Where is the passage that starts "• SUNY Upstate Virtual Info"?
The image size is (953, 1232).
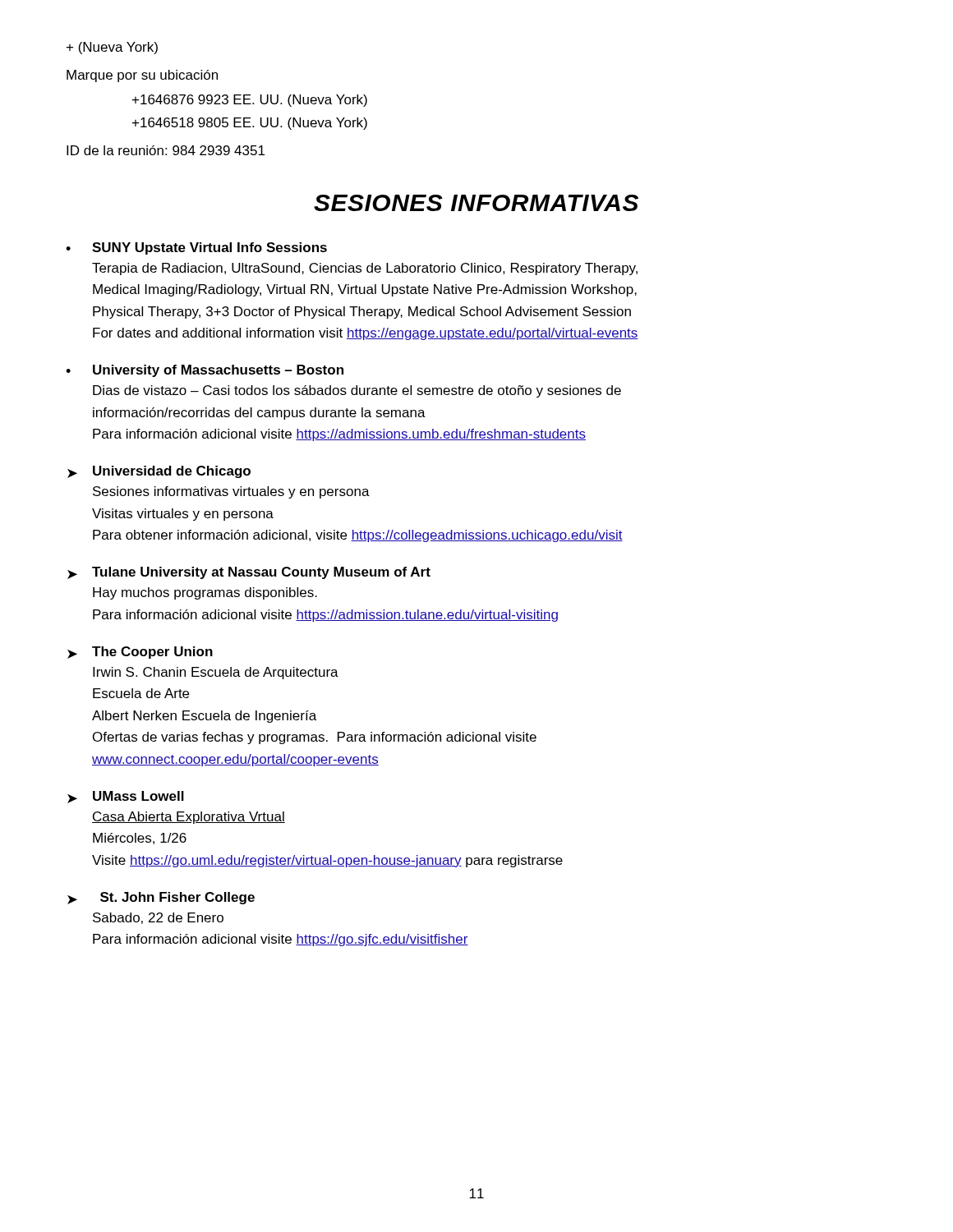(x=476, y=292)
